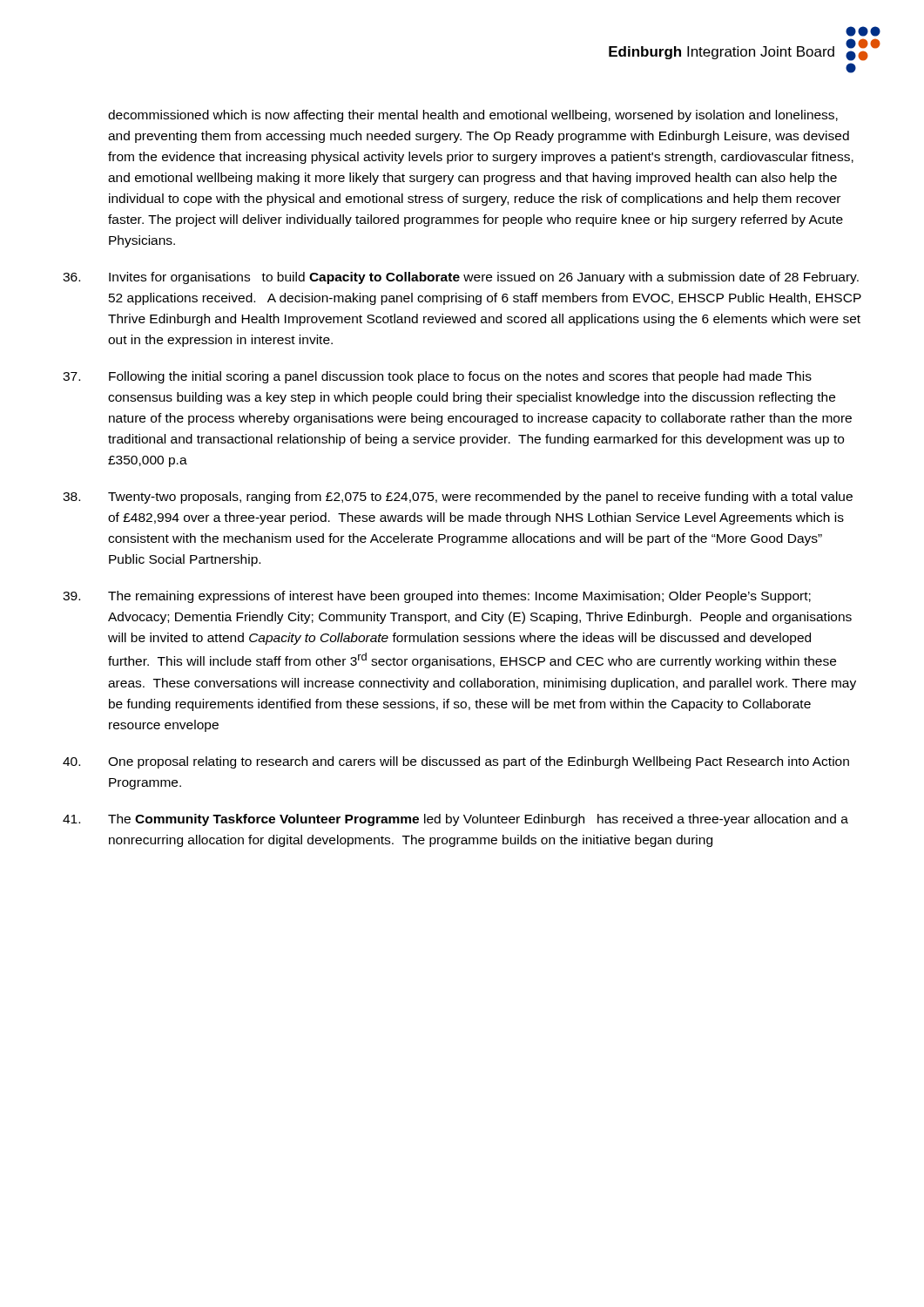Find the block on this page that starts "40. One proposal relating to research"
Screen dimensions: 1307x924
coord(462,772)
